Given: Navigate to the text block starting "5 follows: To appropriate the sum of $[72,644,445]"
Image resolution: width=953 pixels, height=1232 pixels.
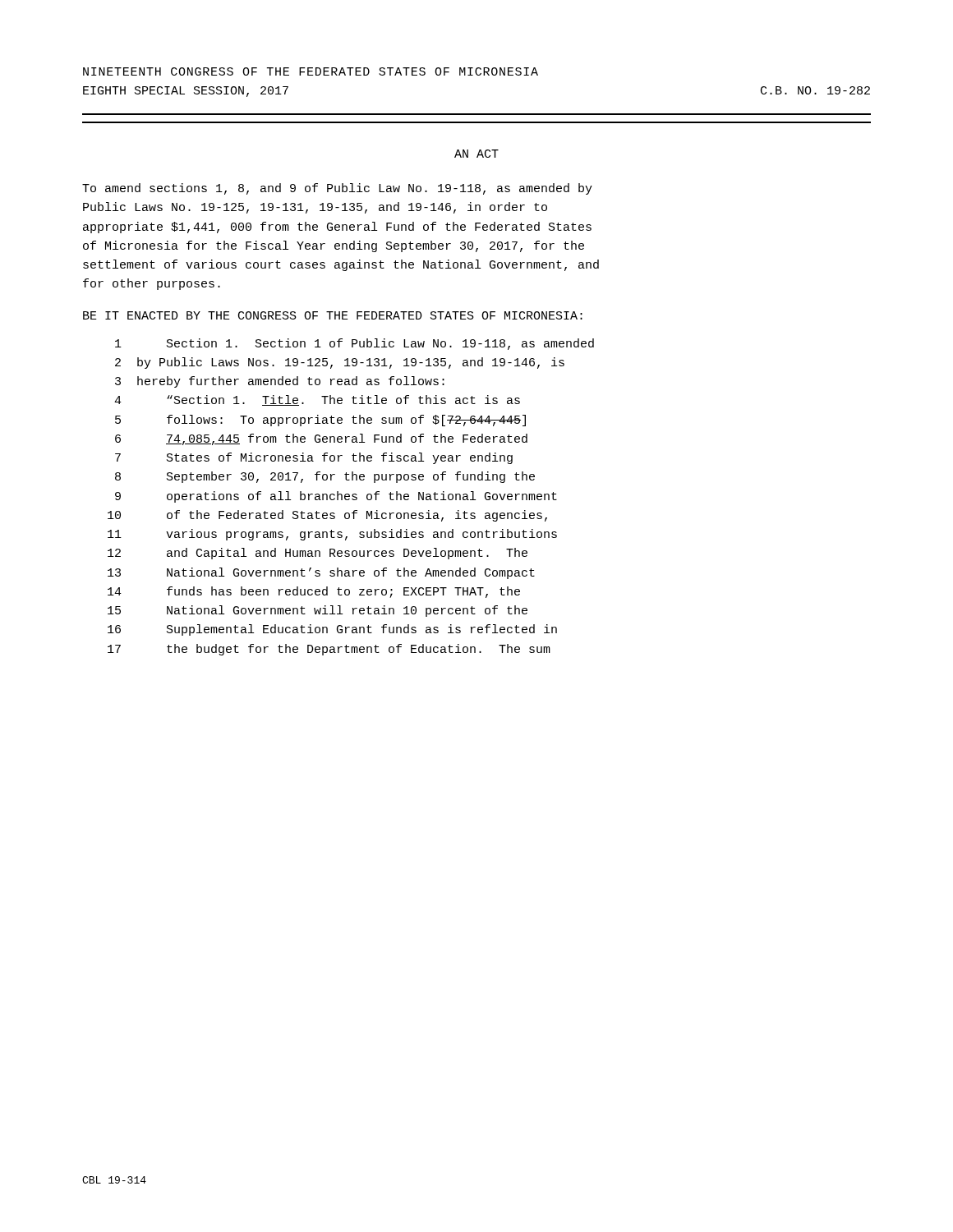Looking at the screenshot, I should tap(476, 421).
